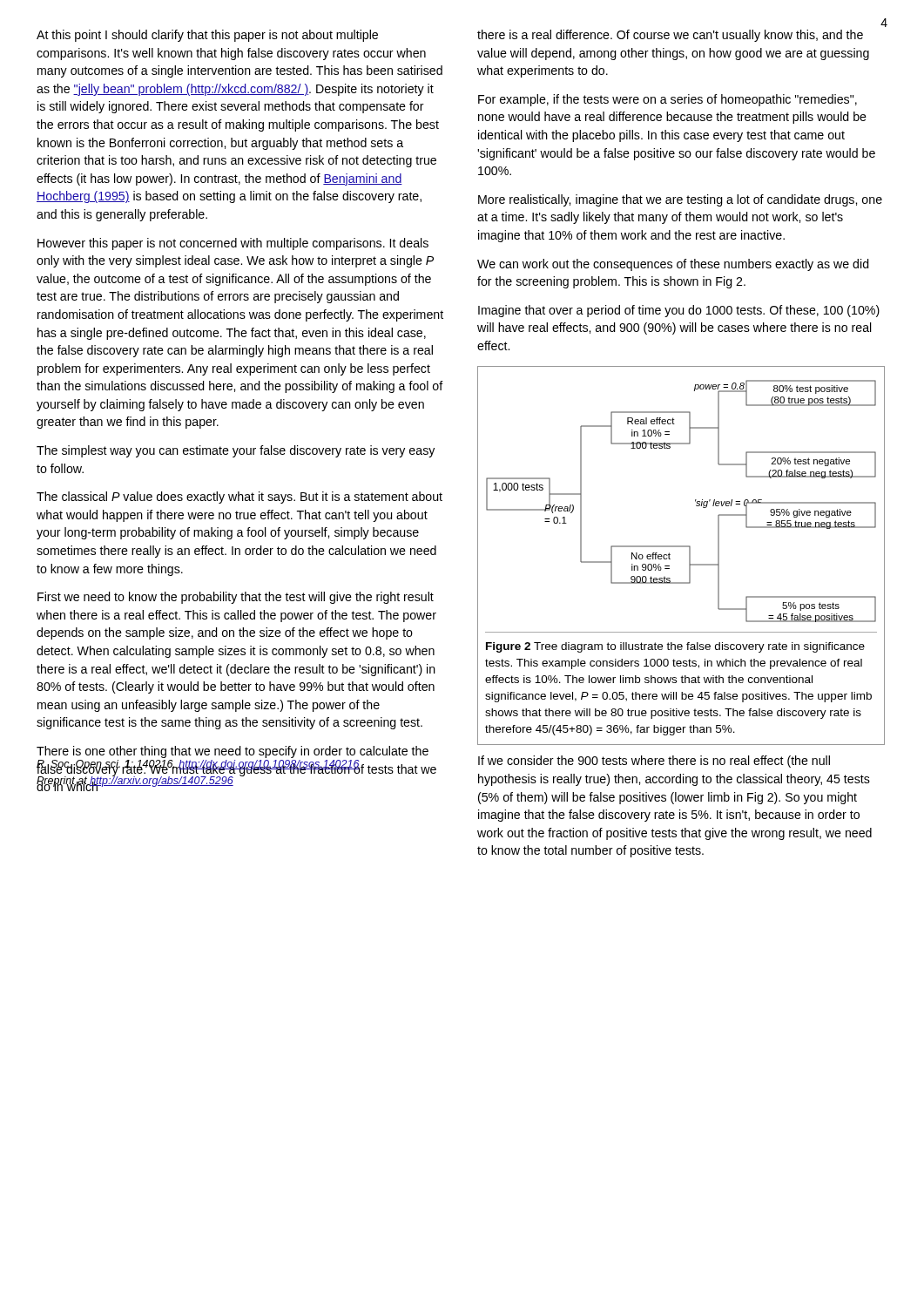
Task: Find the block on this page that starts "More realistically, imagine that we"
Action: (681, 217)
